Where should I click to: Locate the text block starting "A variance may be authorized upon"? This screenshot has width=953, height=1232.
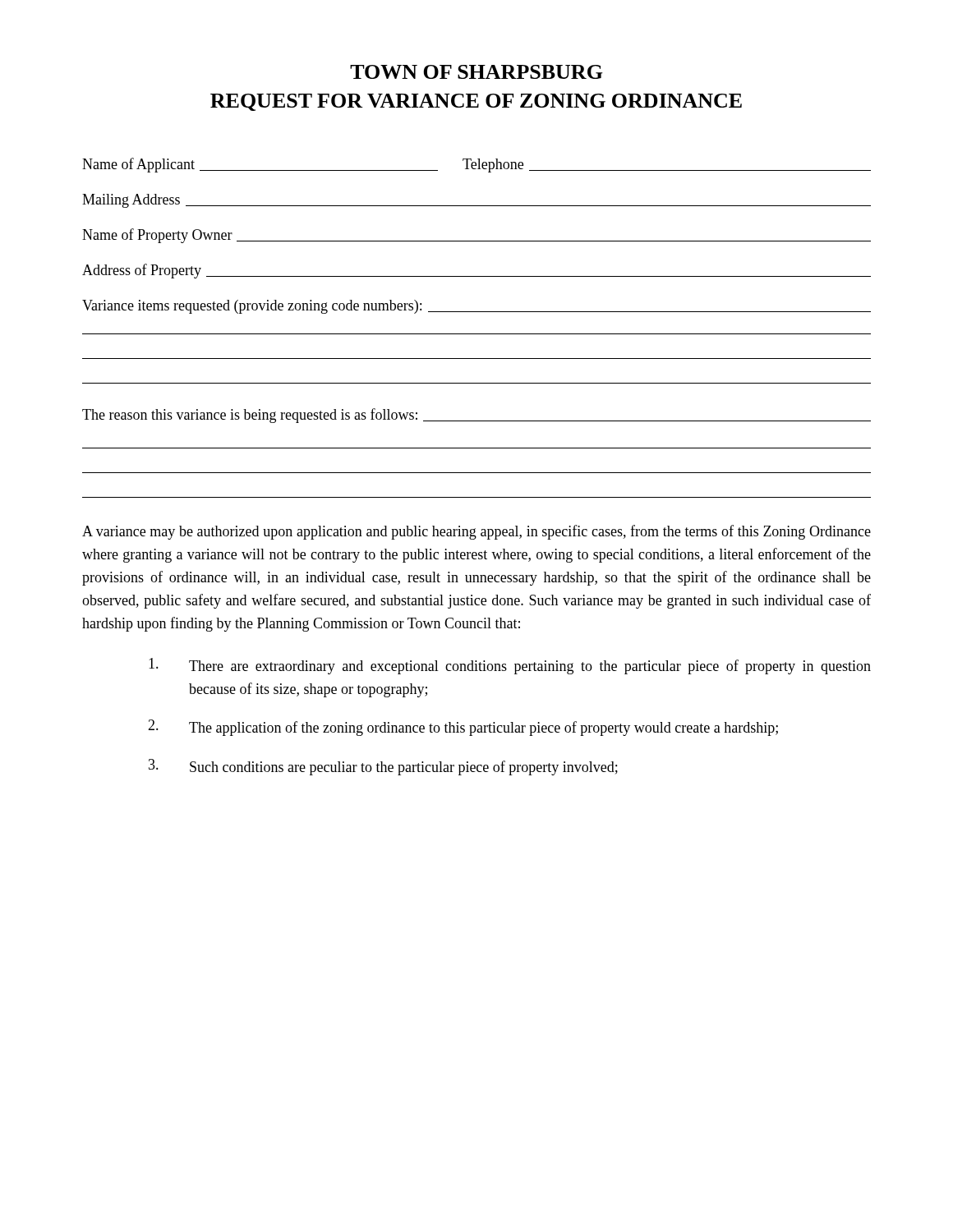[476, 577]
